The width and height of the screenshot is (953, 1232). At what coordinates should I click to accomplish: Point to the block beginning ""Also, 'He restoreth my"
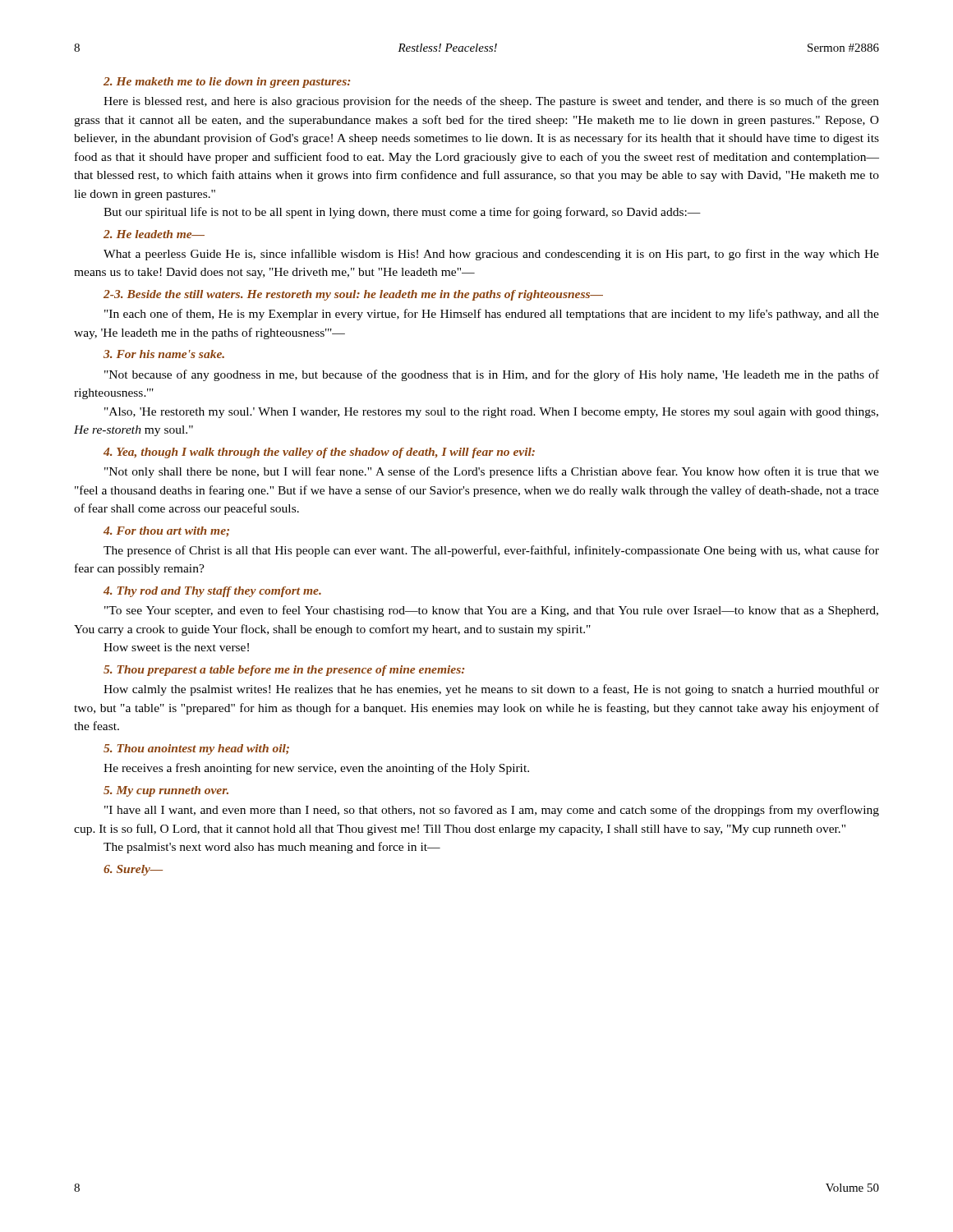[476, 421]
